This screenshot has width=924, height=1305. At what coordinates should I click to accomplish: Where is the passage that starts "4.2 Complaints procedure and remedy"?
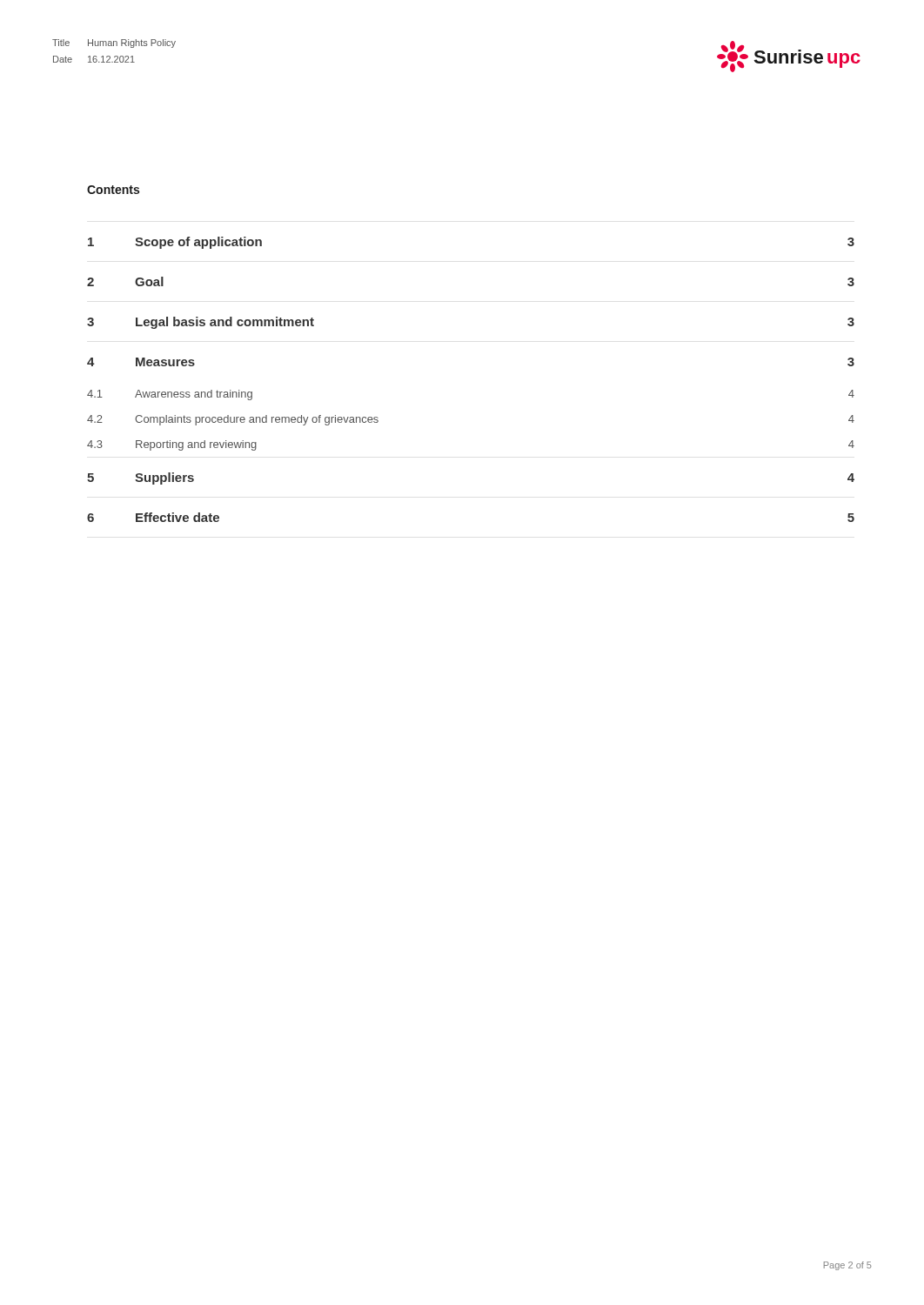(260, 420)
